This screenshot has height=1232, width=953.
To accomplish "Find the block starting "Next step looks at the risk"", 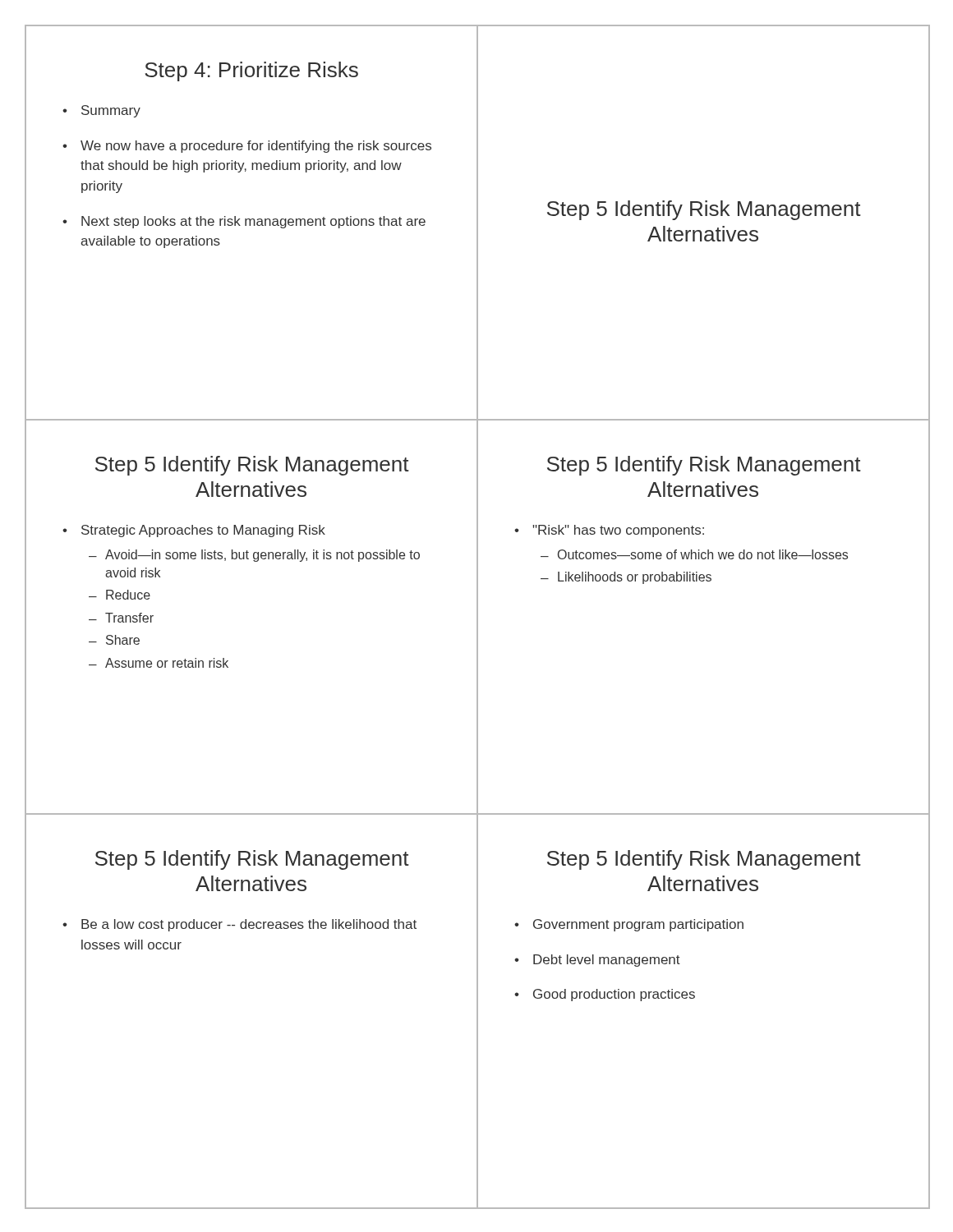I will 253,231.
